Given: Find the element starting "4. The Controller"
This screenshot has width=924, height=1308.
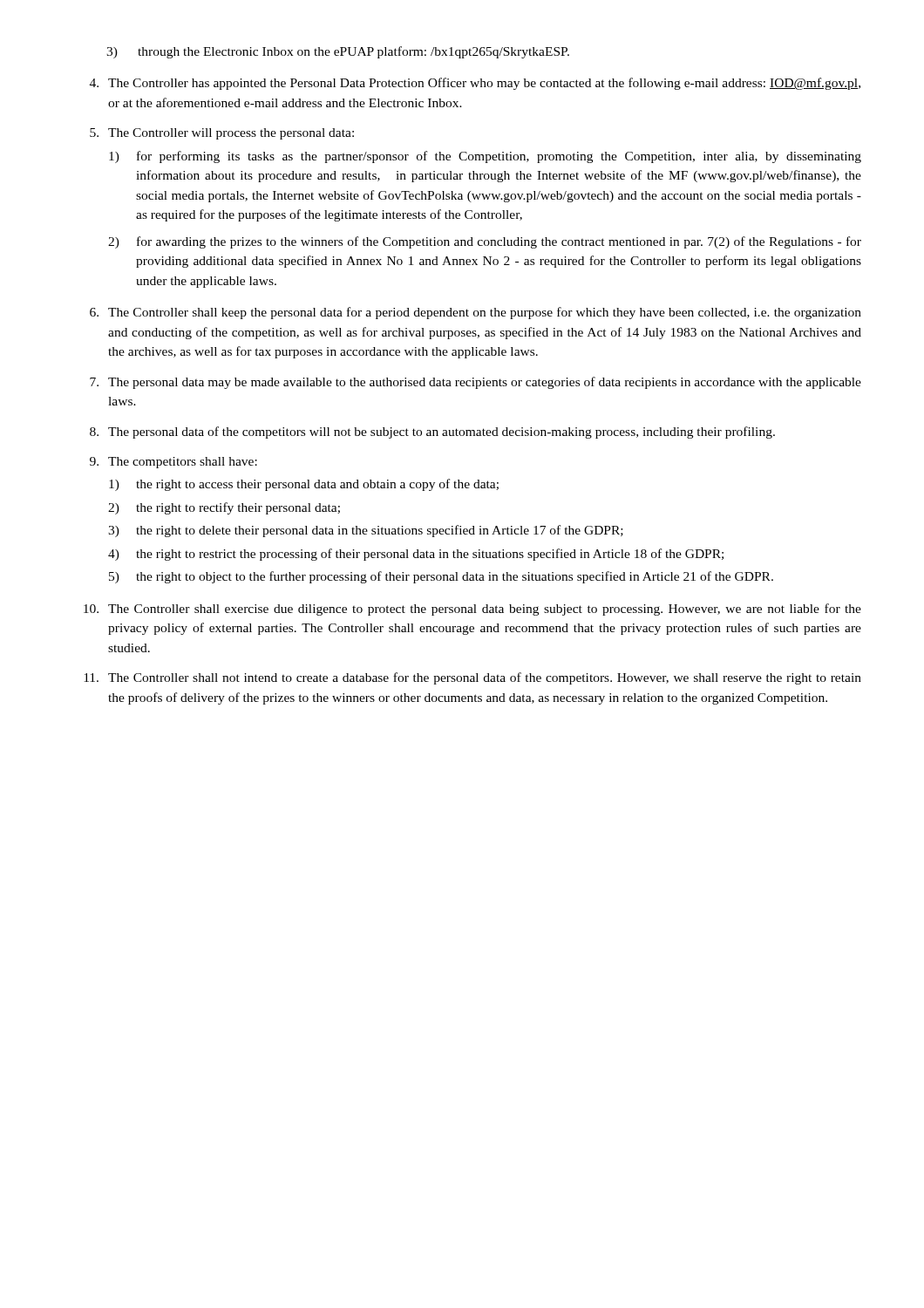Looking at the screenshot, I should [462, 93].
